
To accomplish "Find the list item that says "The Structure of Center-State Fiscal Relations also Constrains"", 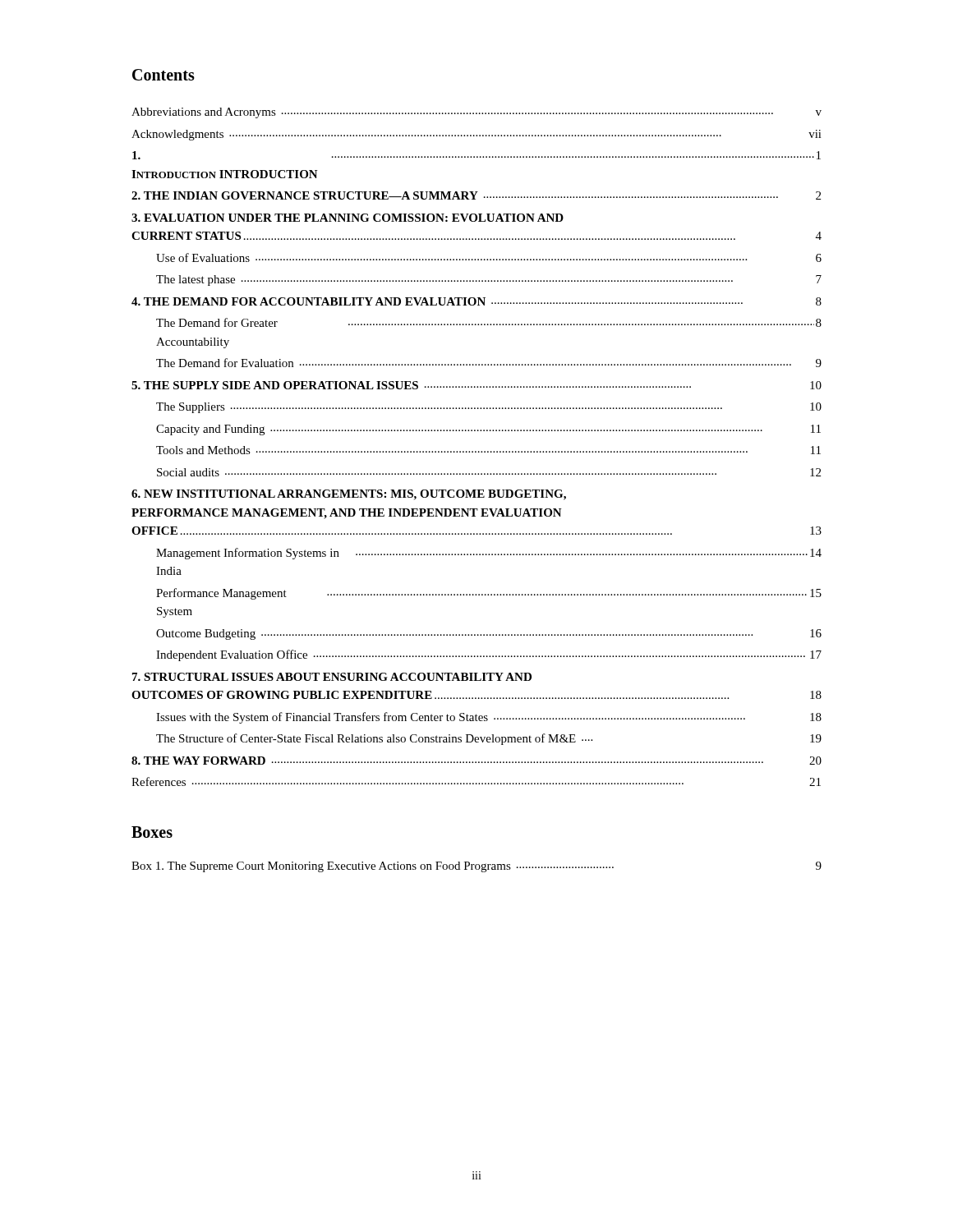I will [489, 739].
